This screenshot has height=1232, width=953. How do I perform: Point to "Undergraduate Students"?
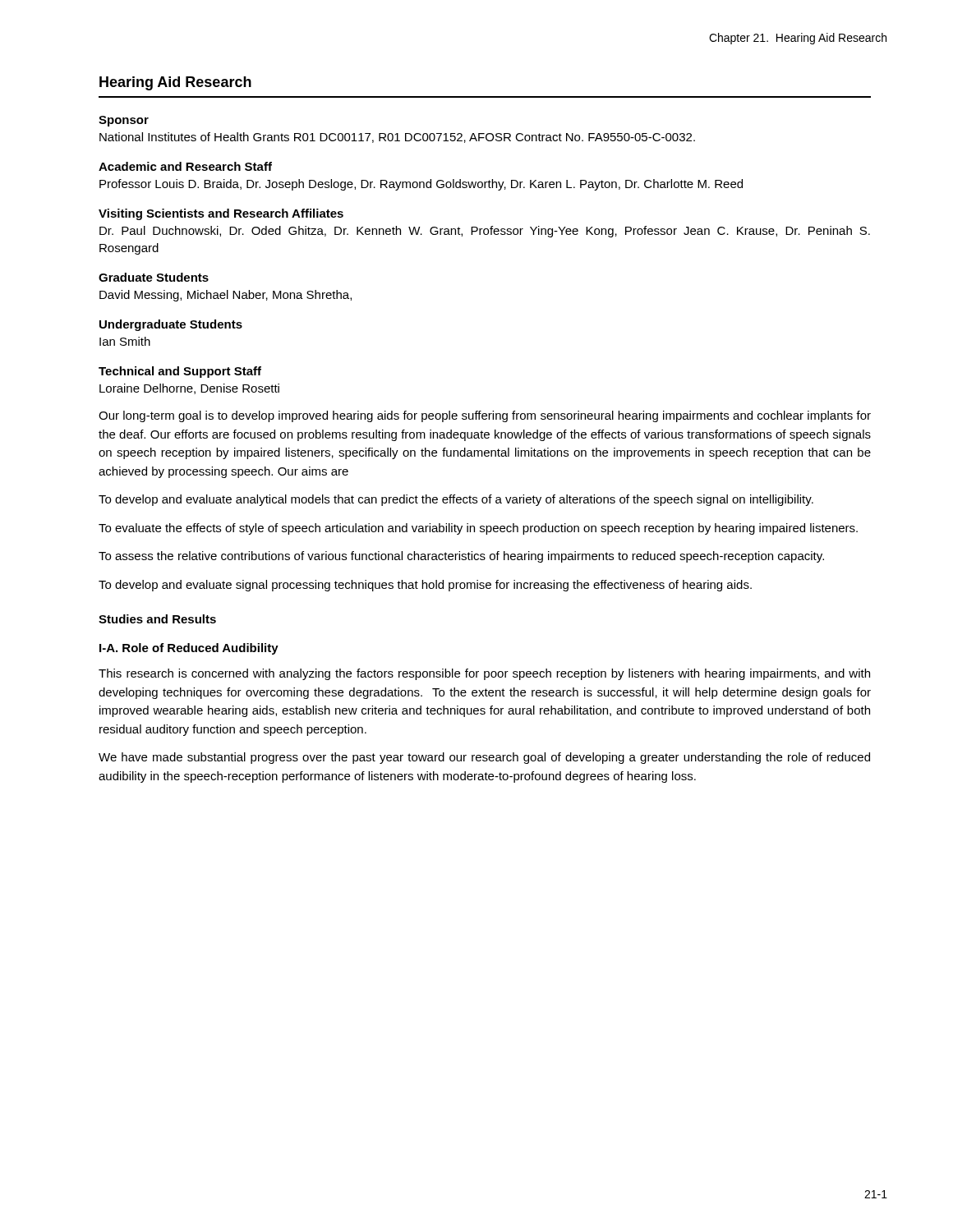[x=170, y=324]
